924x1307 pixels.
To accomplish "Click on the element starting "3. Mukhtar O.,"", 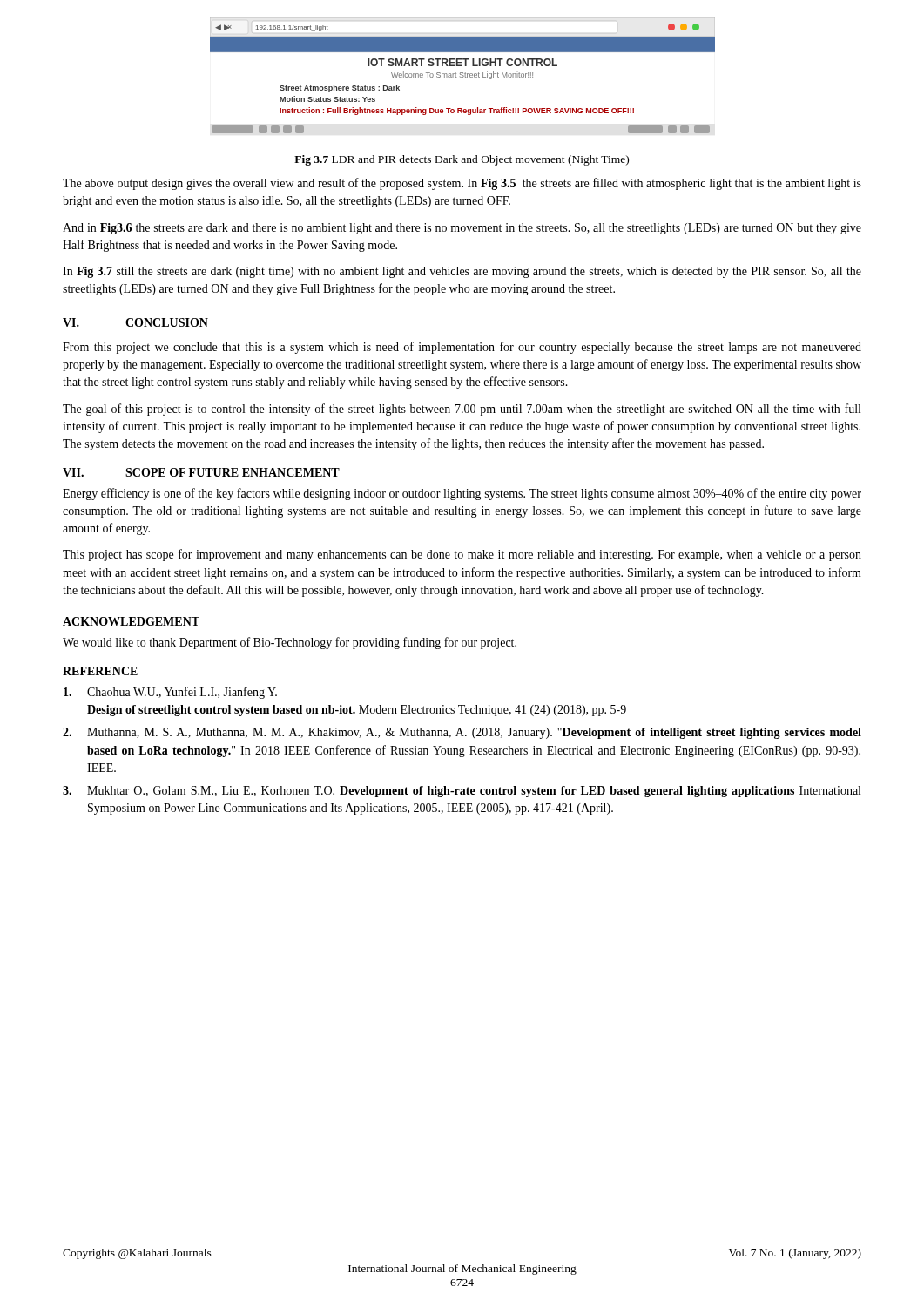I will point(462,800).
